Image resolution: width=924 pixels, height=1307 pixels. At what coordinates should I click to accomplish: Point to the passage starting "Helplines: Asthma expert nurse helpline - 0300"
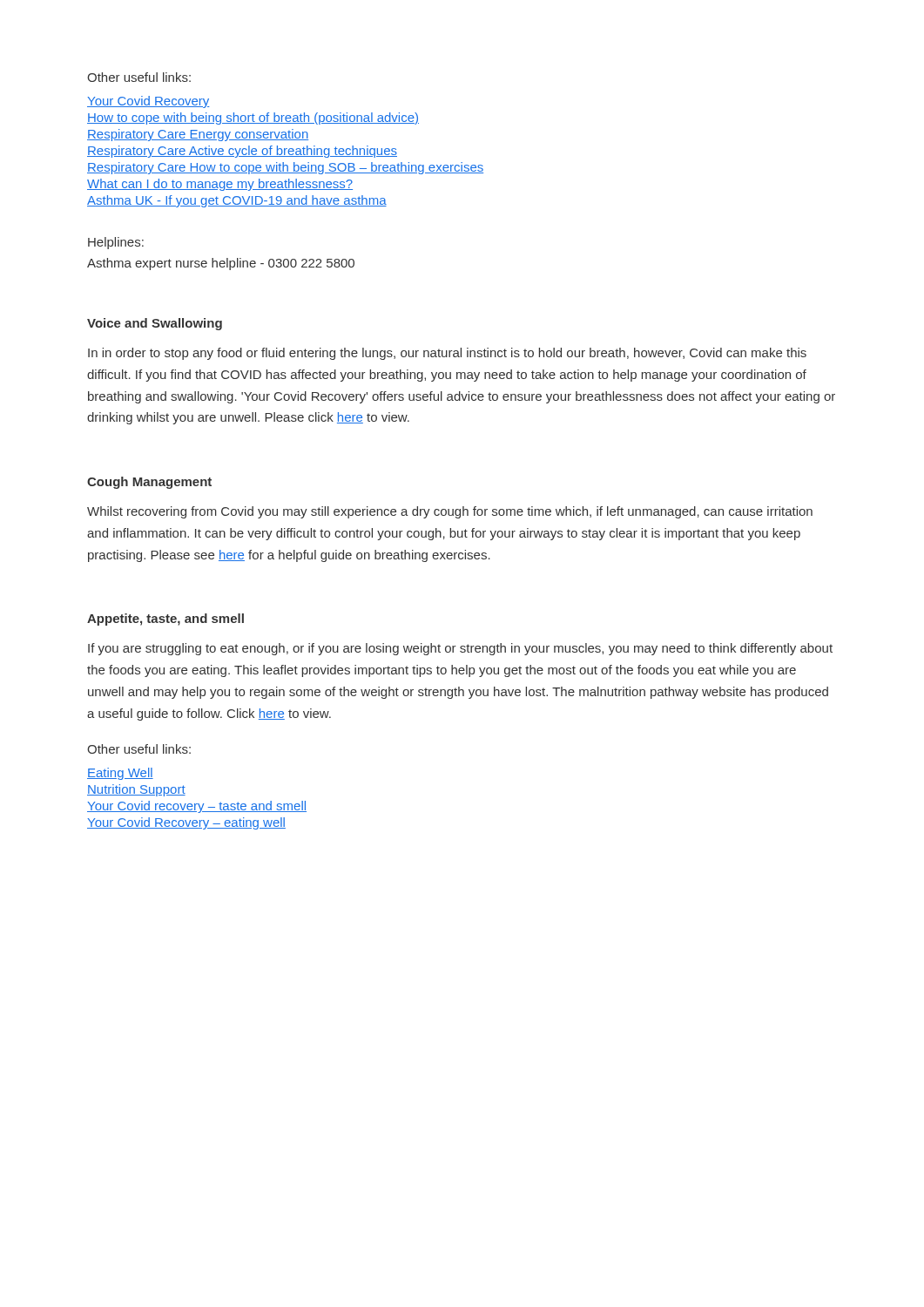[x=221, y=252]
